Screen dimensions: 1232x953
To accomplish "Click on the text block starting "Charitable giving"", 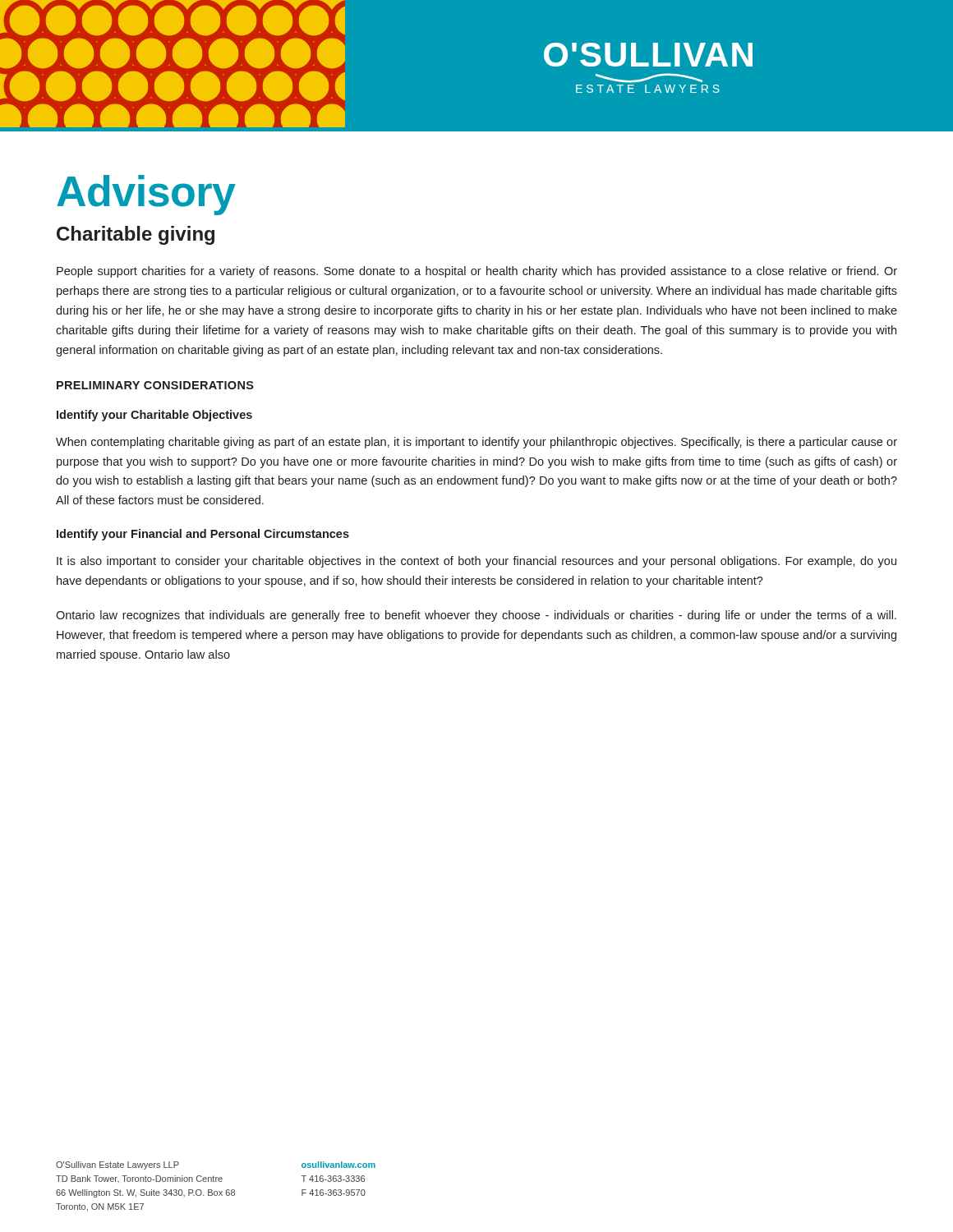I will tap(136, 235).
